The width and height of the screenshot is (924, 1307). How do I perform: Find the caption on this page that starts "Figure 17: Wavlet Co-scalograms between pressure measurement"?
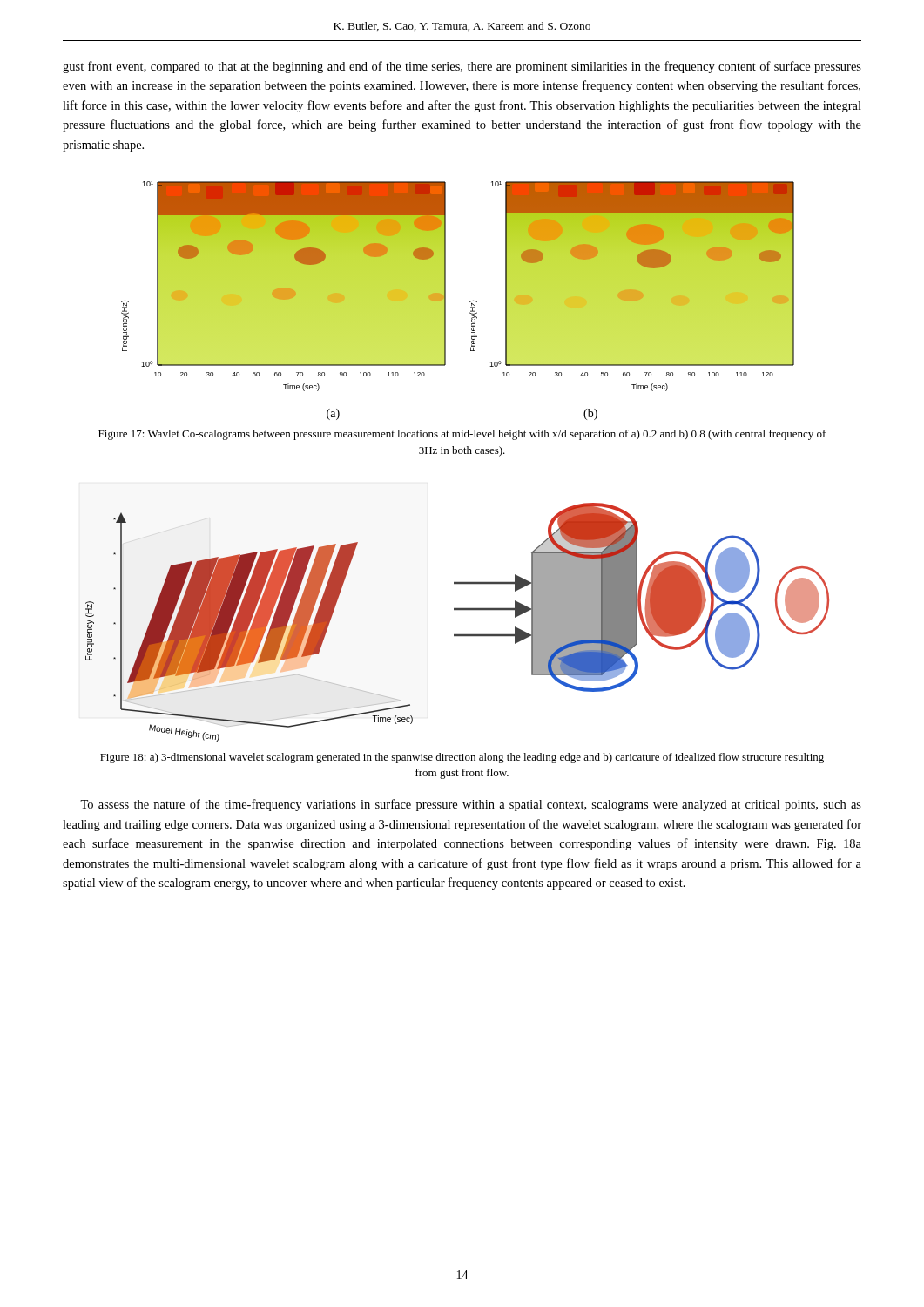pos(462,442)
